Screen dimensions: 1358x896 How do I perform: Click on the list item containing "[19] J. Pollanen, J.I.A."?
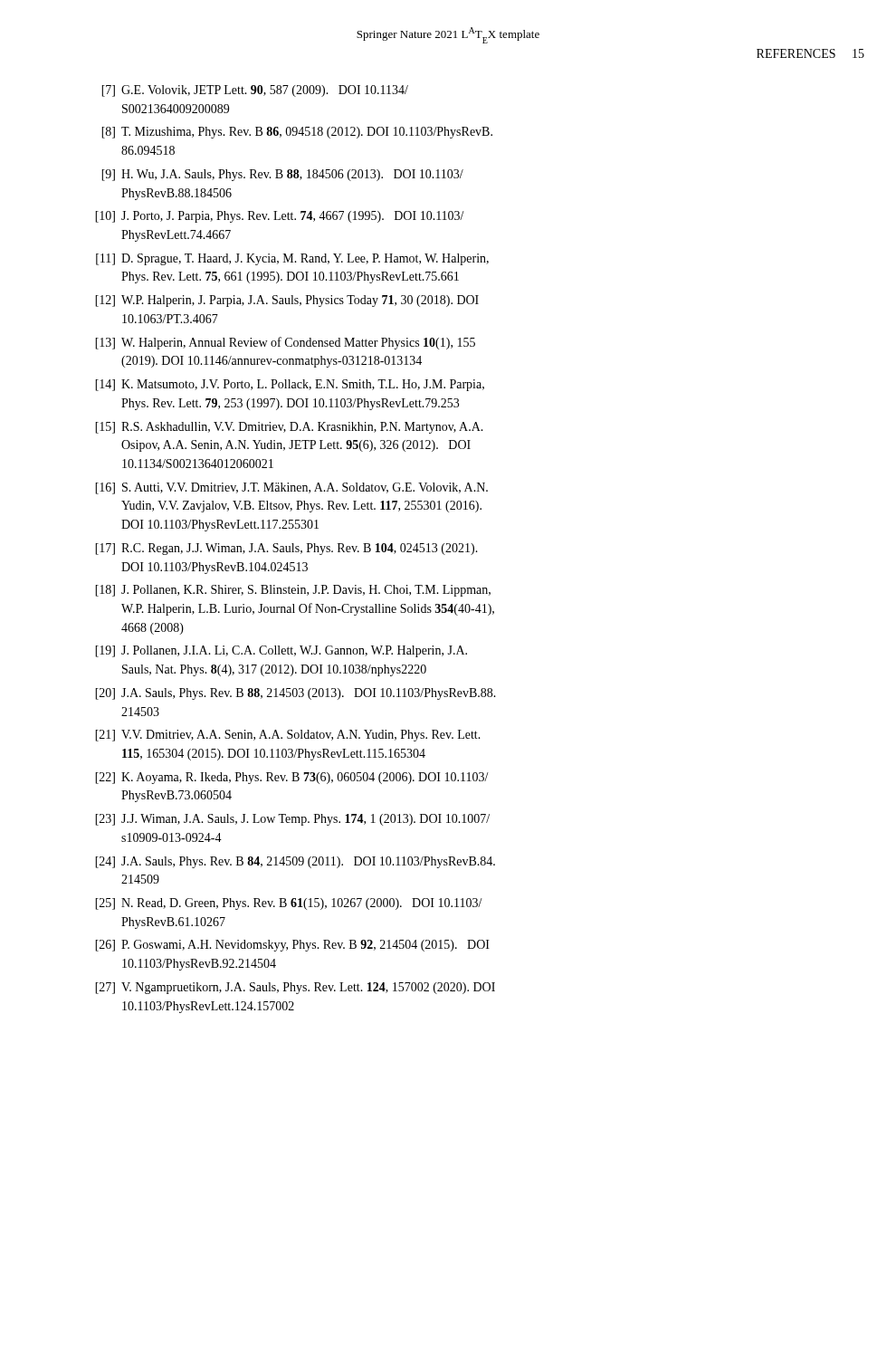464,661
